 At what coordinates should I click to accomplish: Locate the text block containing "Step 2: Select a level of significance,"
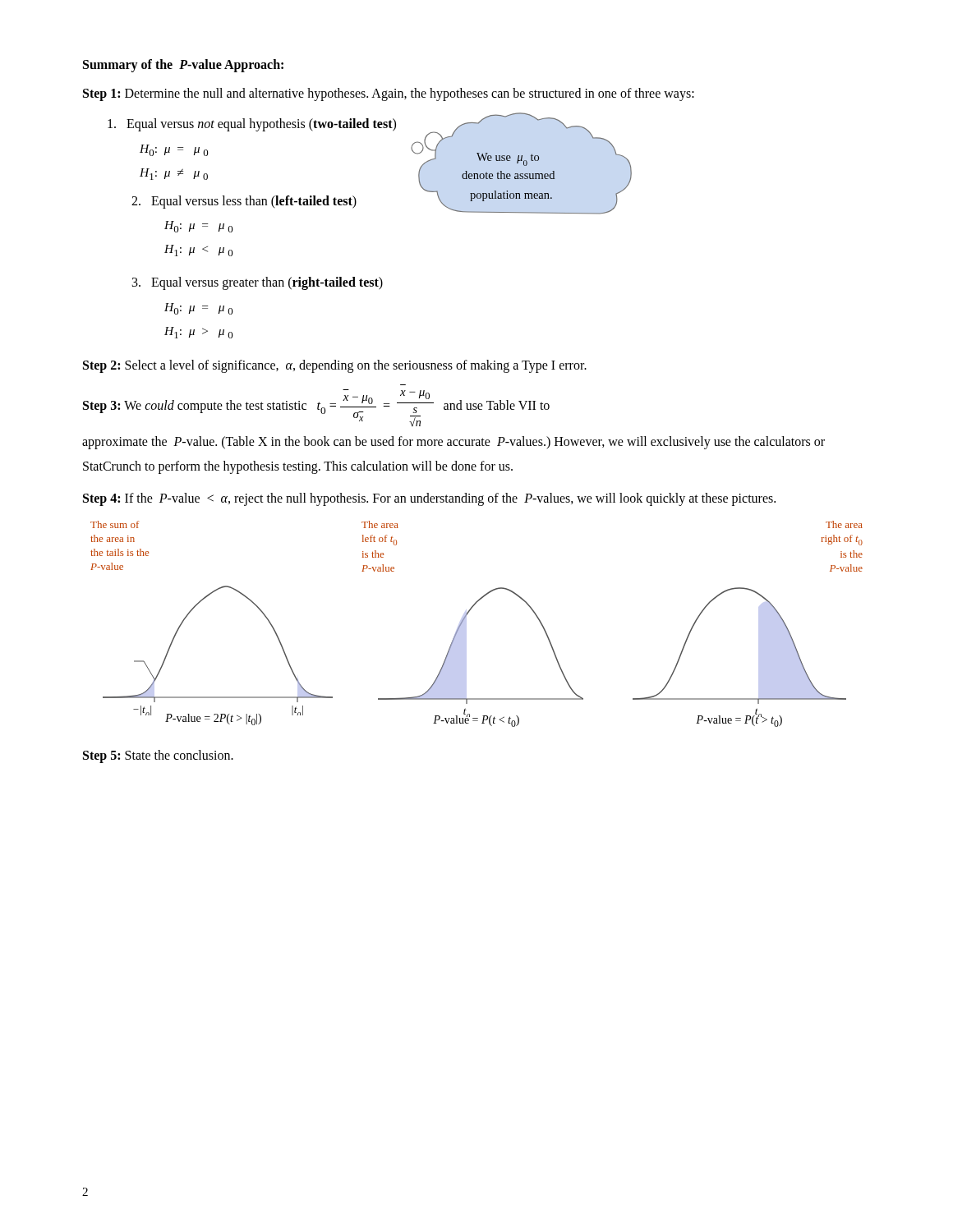(335, 365)
